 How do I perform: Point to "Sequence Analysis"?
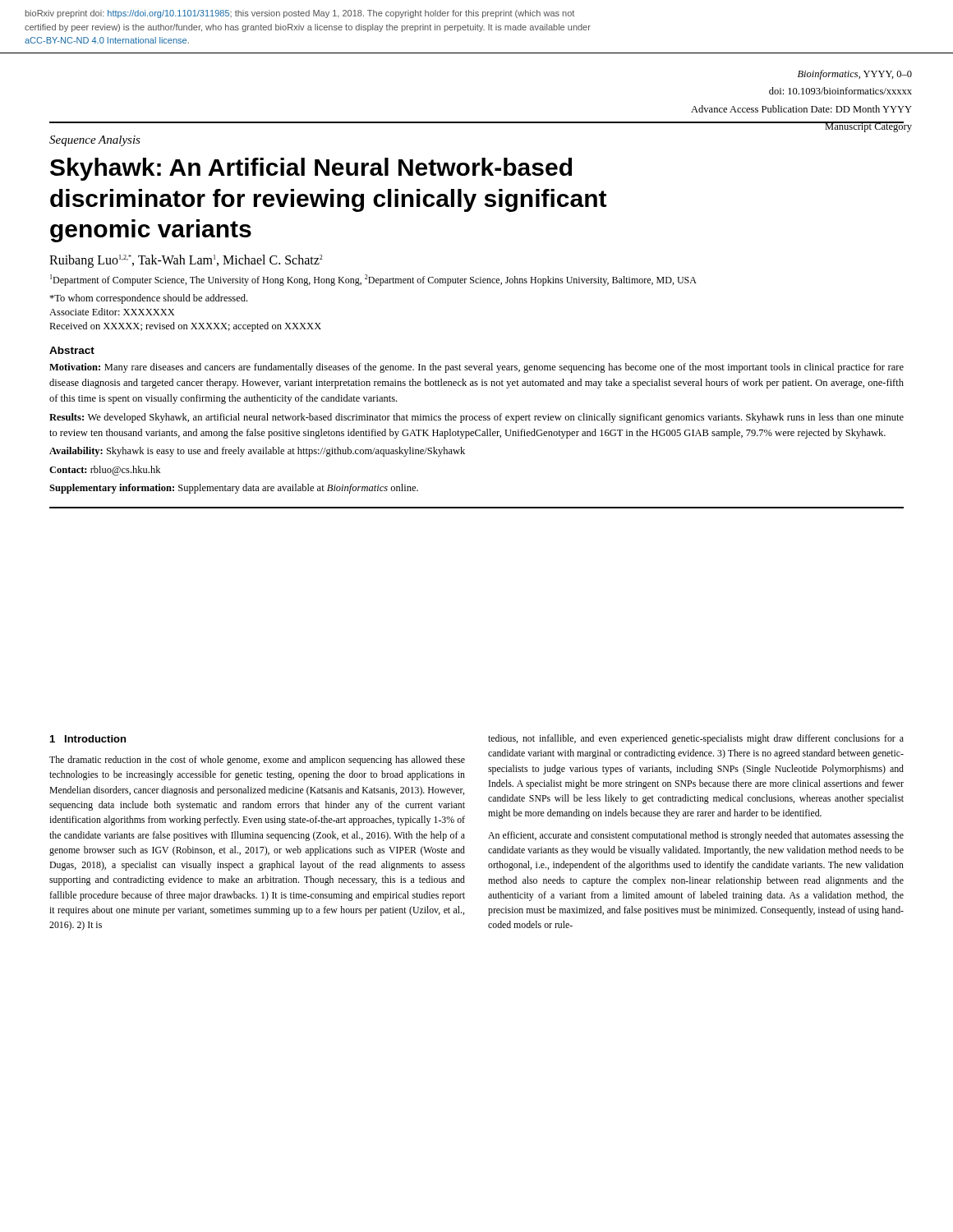[x=95, y=140]
